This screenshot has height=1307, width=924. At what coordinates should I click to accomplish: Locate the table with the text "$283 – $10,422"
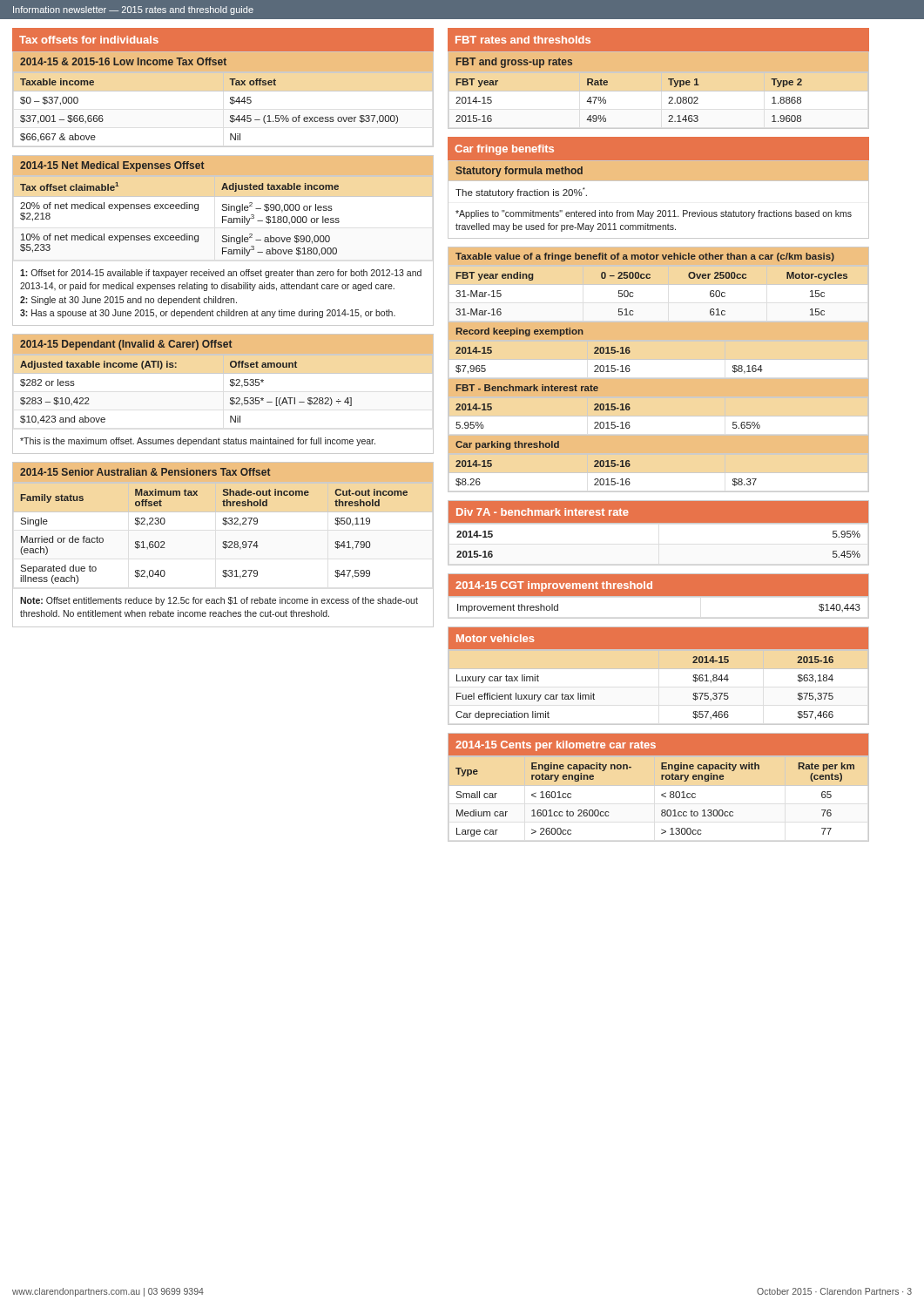[223, 392]
